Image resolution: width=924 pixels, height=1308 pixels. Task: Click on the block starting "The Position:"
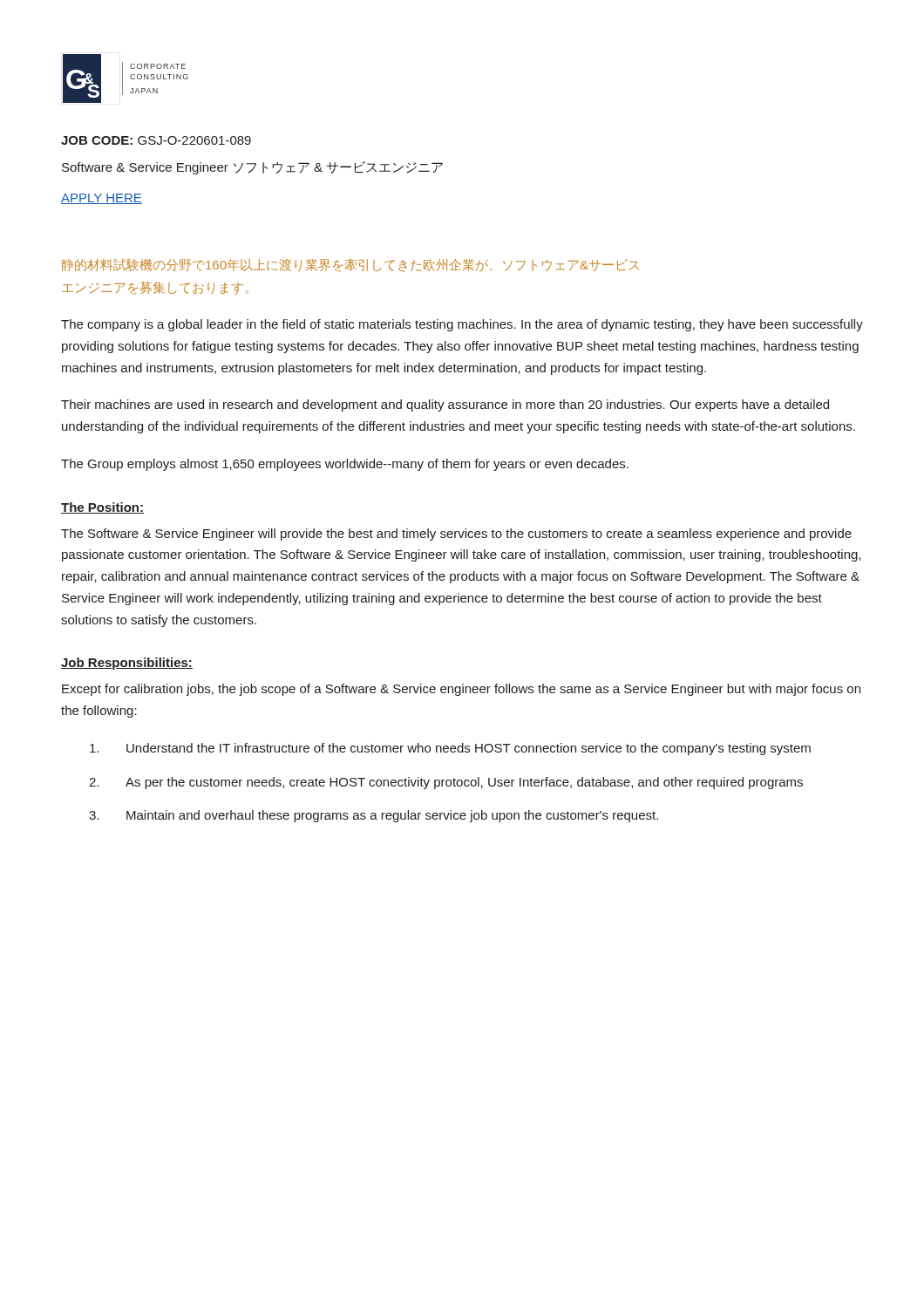click(102, 507)
